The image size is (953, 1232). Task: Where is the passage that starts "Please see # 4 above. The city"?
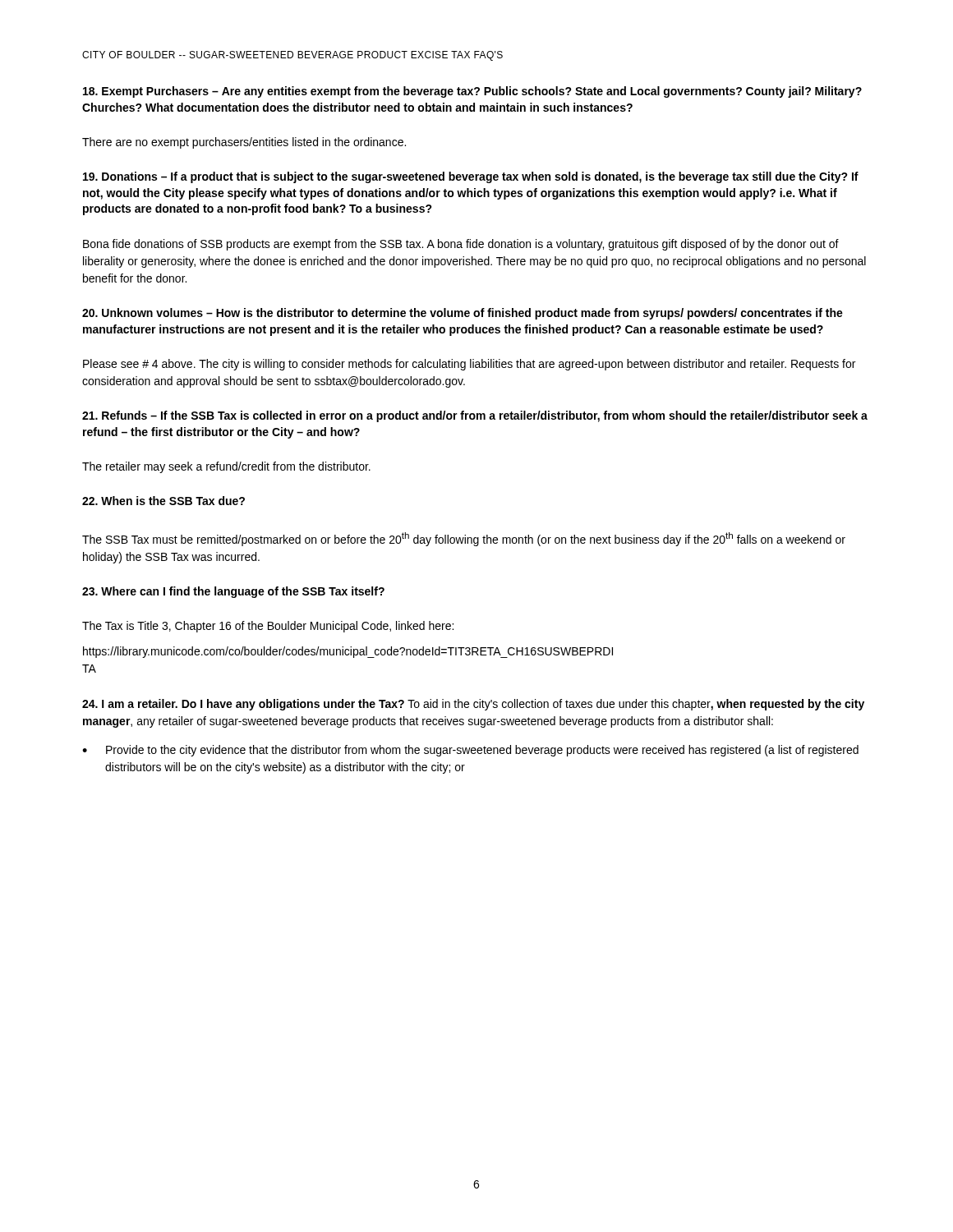(469, 373)
